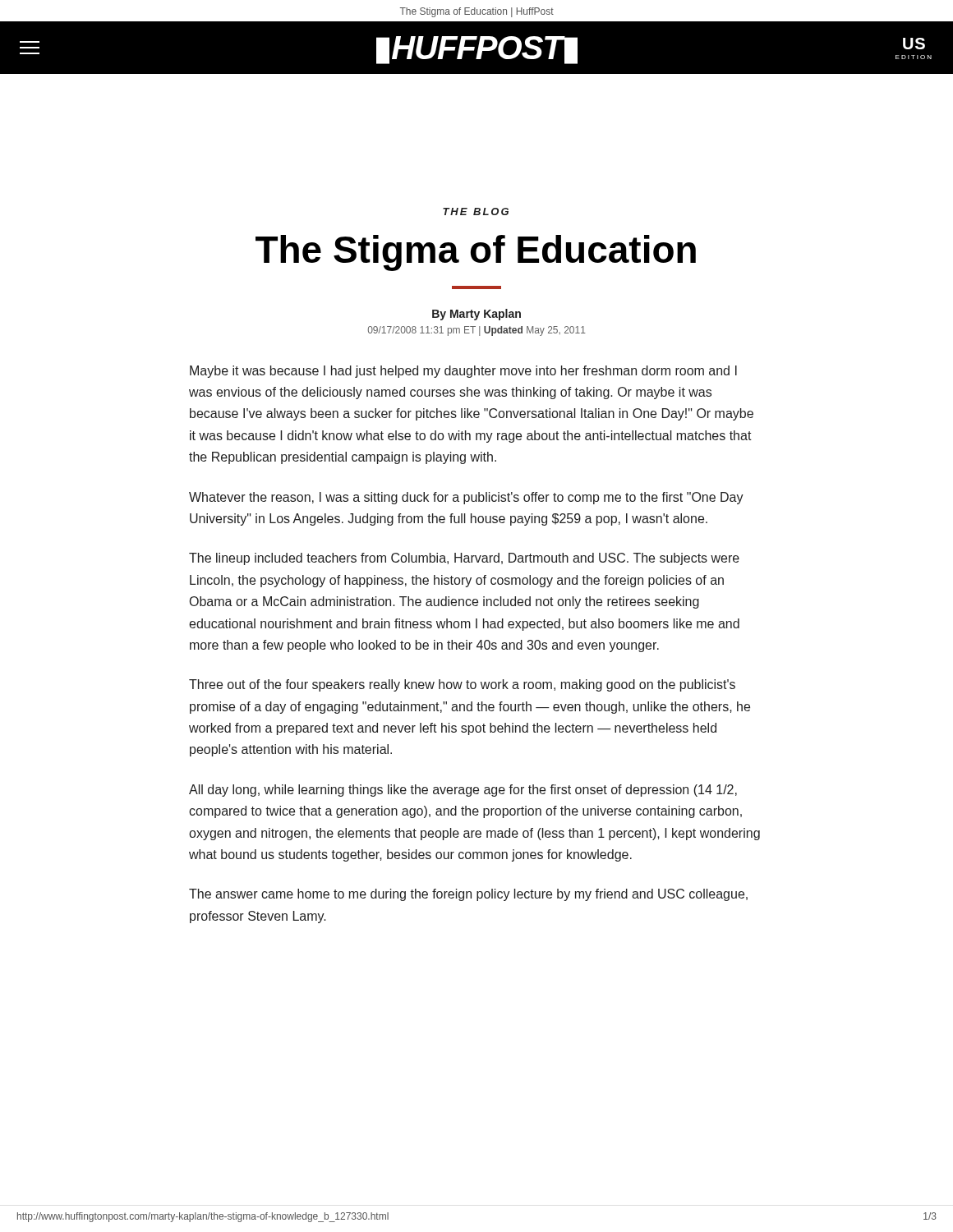This screenshot has width=953, height=1232.
Task: Locate the block starting "The answer came"
Action: tap(469, 905)
